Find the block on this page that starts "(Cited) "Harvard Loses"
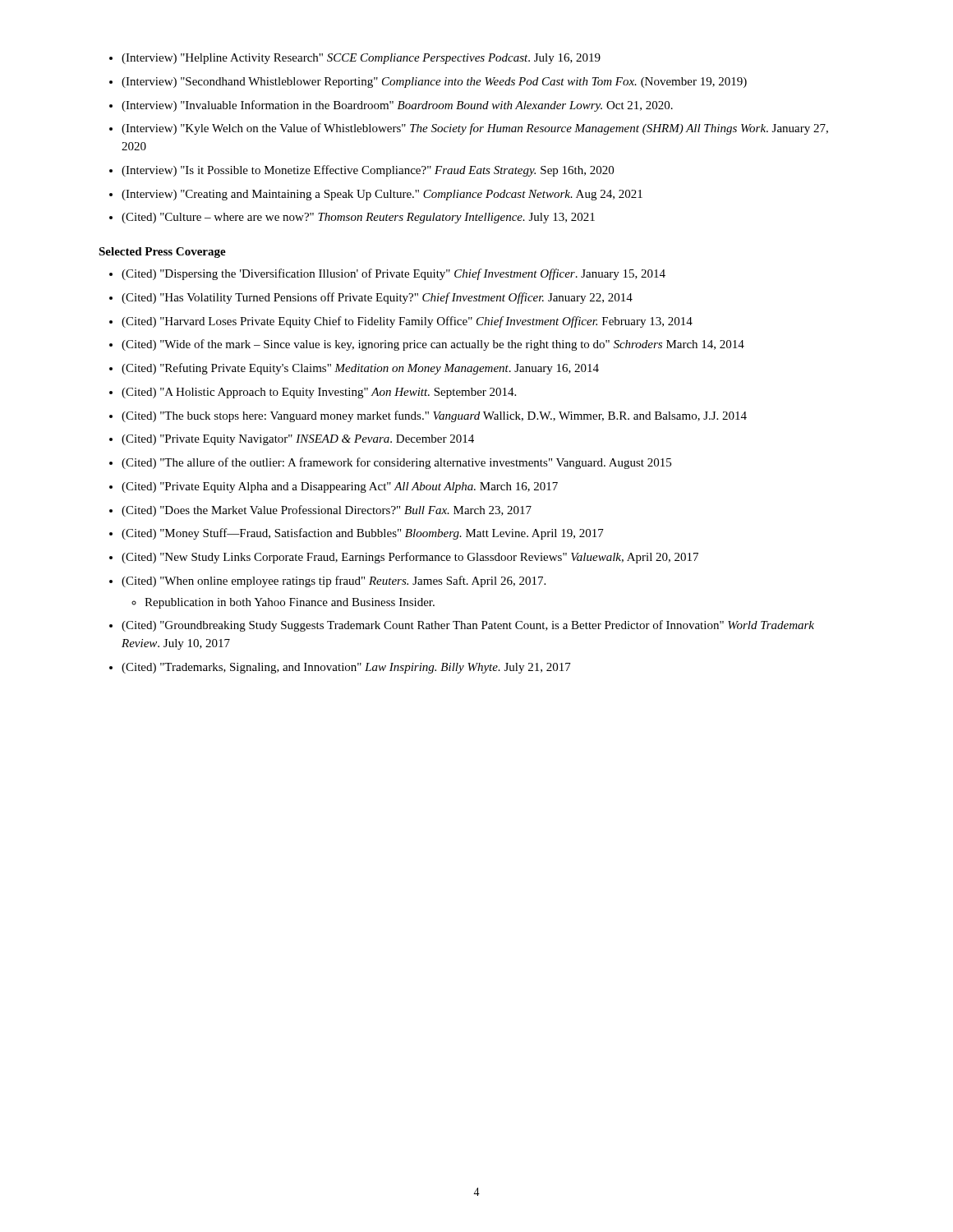The height and width of the screenshot is (1232, 953). point(488,321)
